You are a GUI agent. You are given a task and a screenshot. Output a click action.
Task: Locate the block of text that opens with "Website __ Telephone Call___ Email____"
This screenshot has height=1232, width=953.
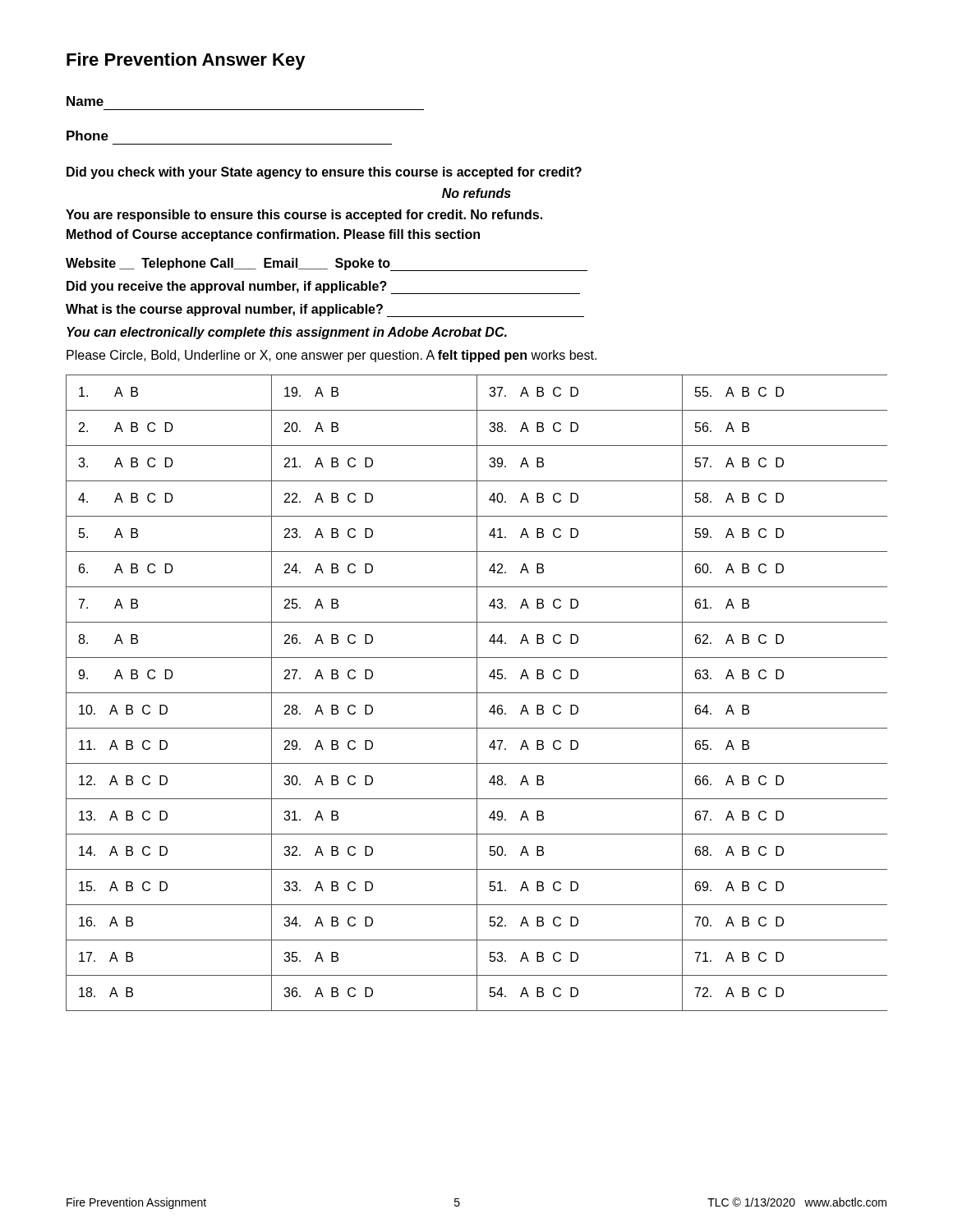pyautogui.click(x=327, y=263)
